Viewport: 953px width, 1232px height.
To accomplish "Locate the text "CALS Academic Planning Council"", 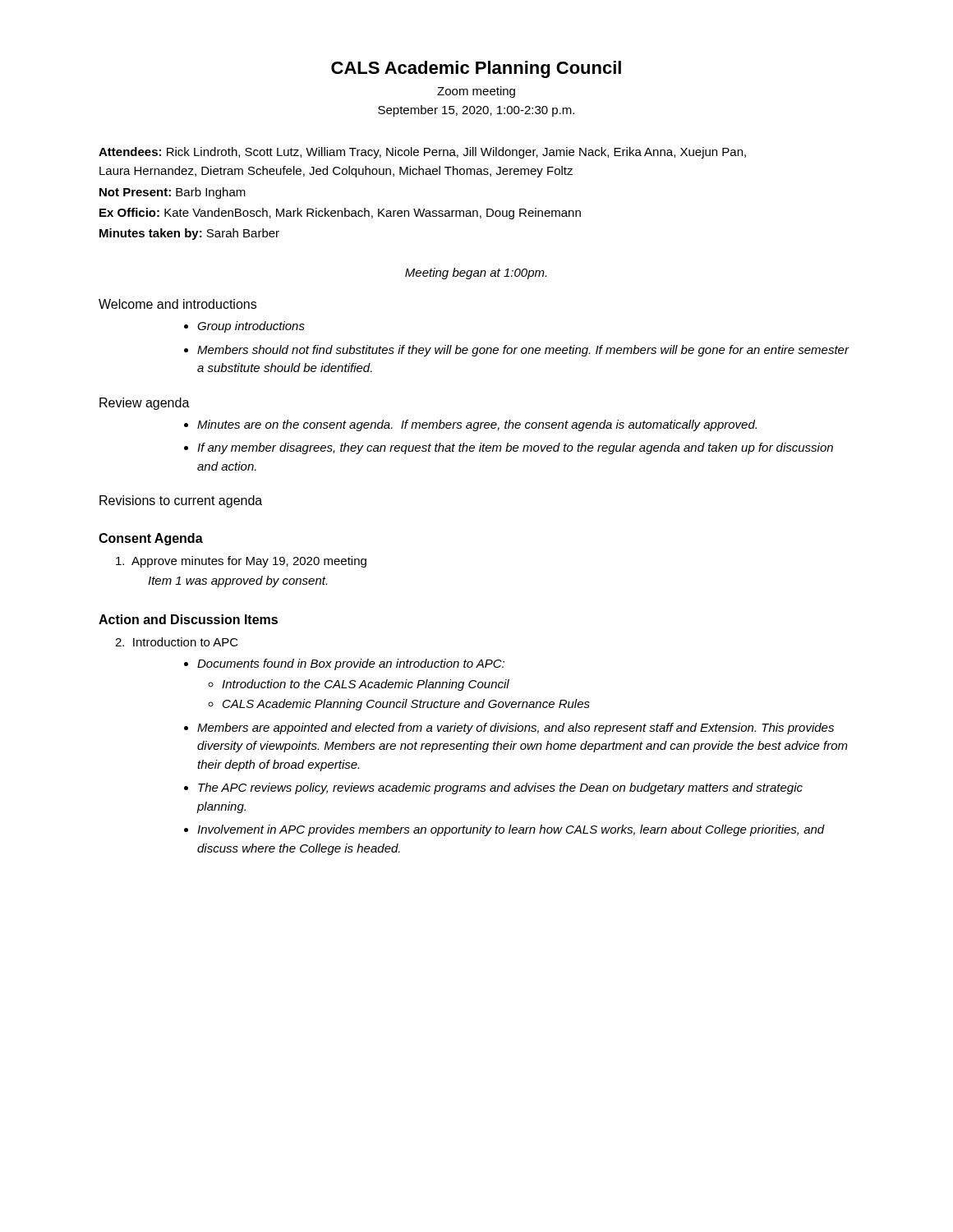I will pos(476,68).
